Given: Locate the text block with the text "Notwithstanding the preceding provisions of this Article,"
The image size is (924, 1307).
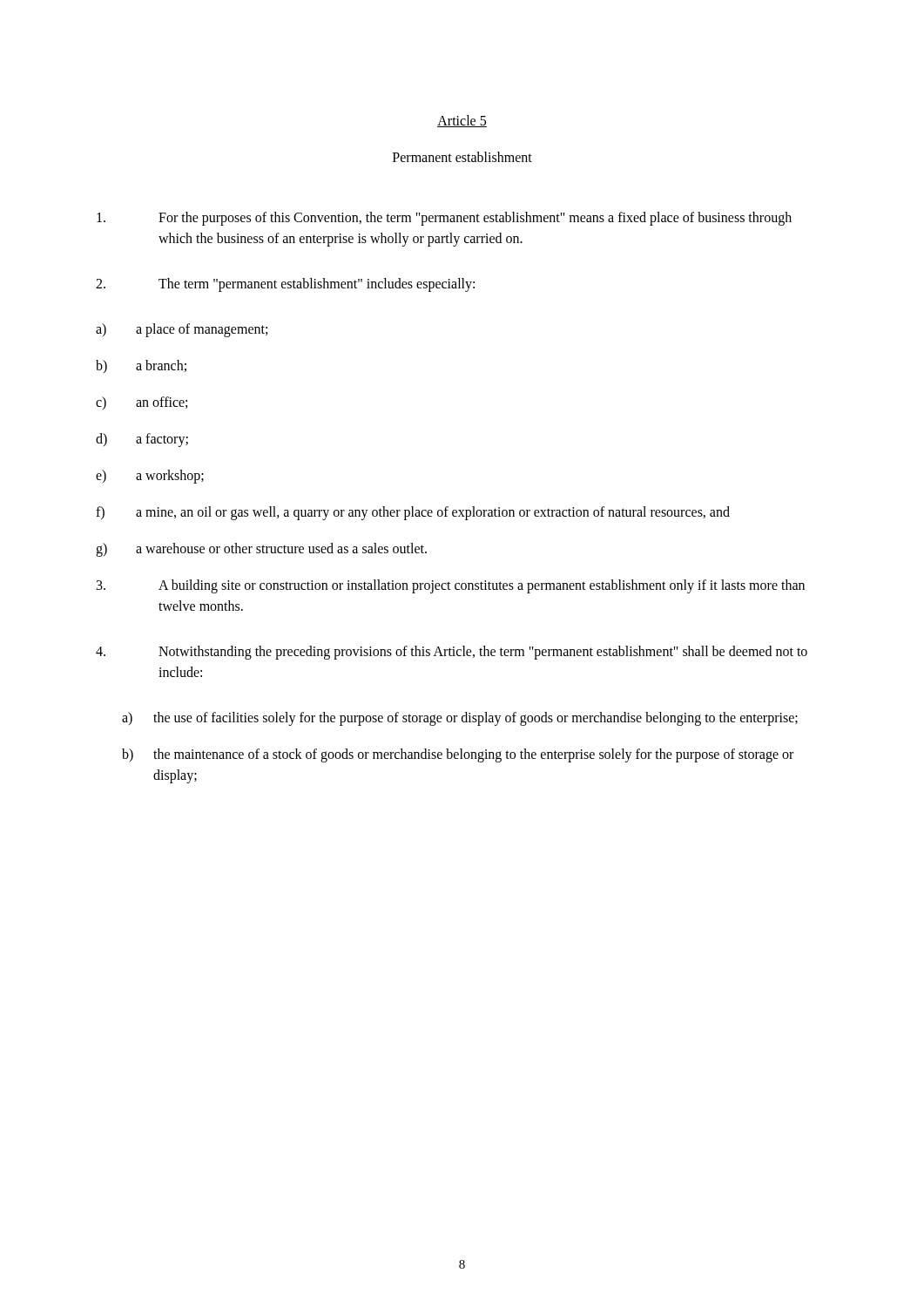Looking at the screenshot, I should point(462,662).
